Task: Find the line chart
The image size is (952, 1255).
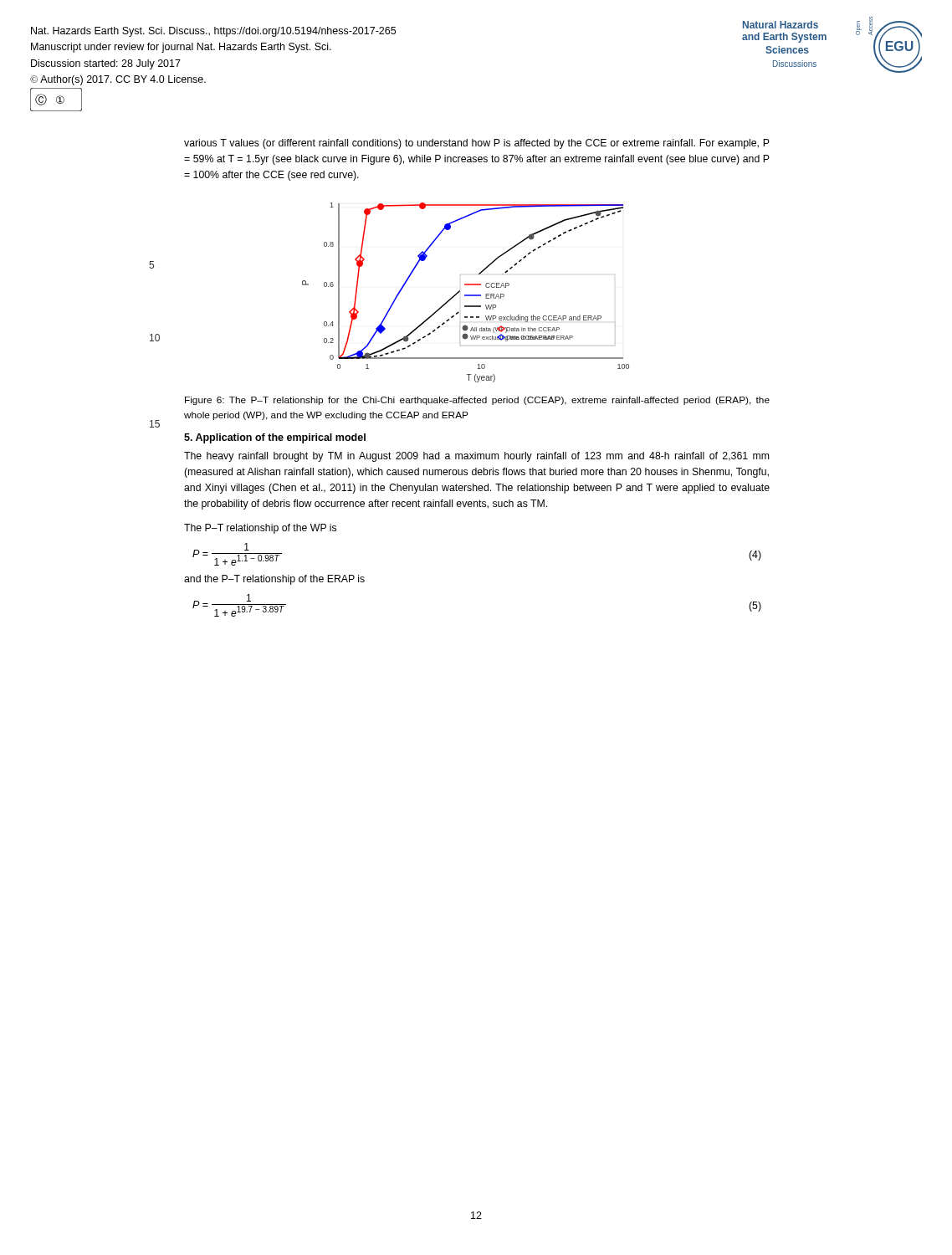Action: point(477,293)
